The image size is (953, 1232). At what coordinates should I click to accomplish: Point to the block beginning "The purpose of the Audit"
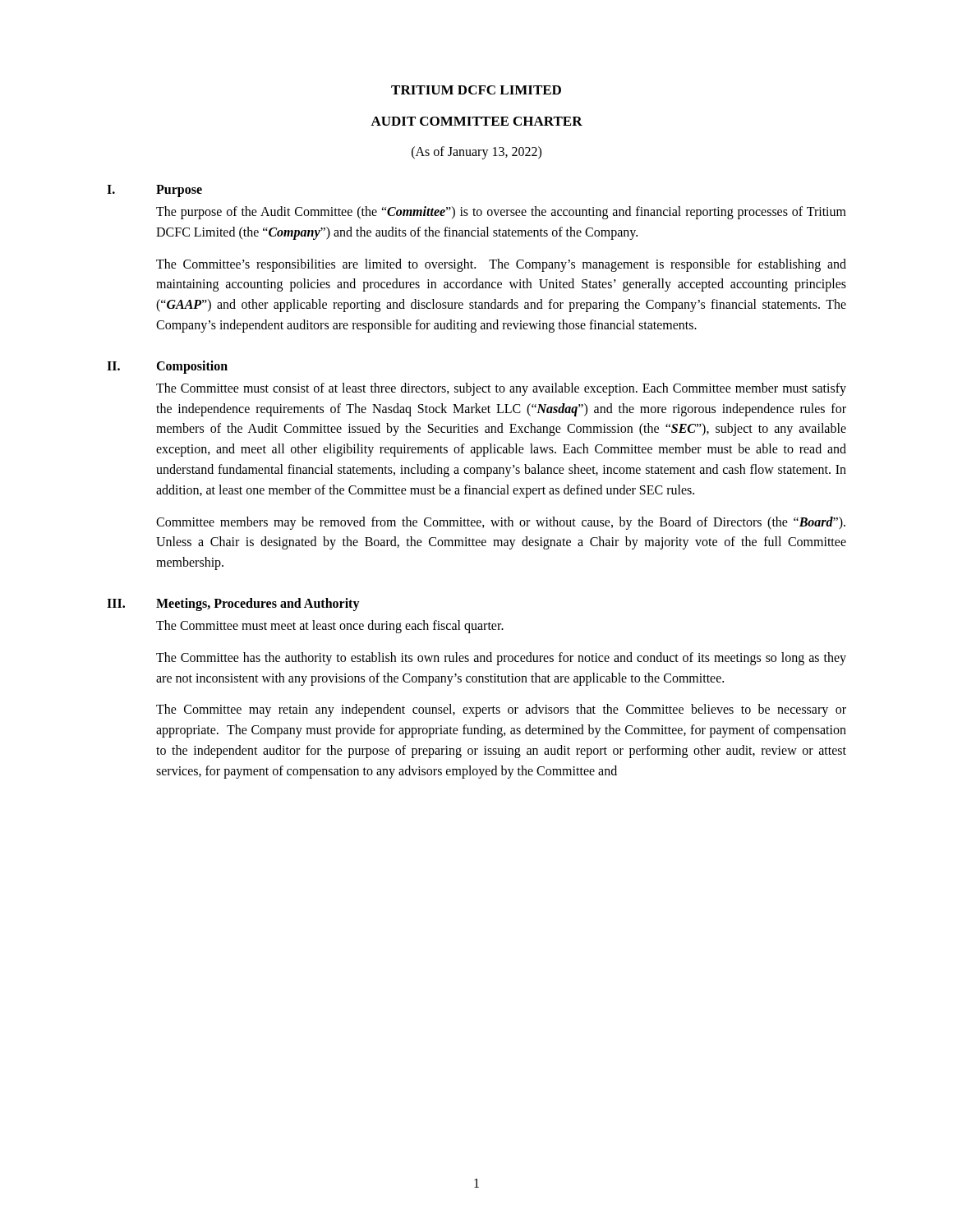coord(501,222)
